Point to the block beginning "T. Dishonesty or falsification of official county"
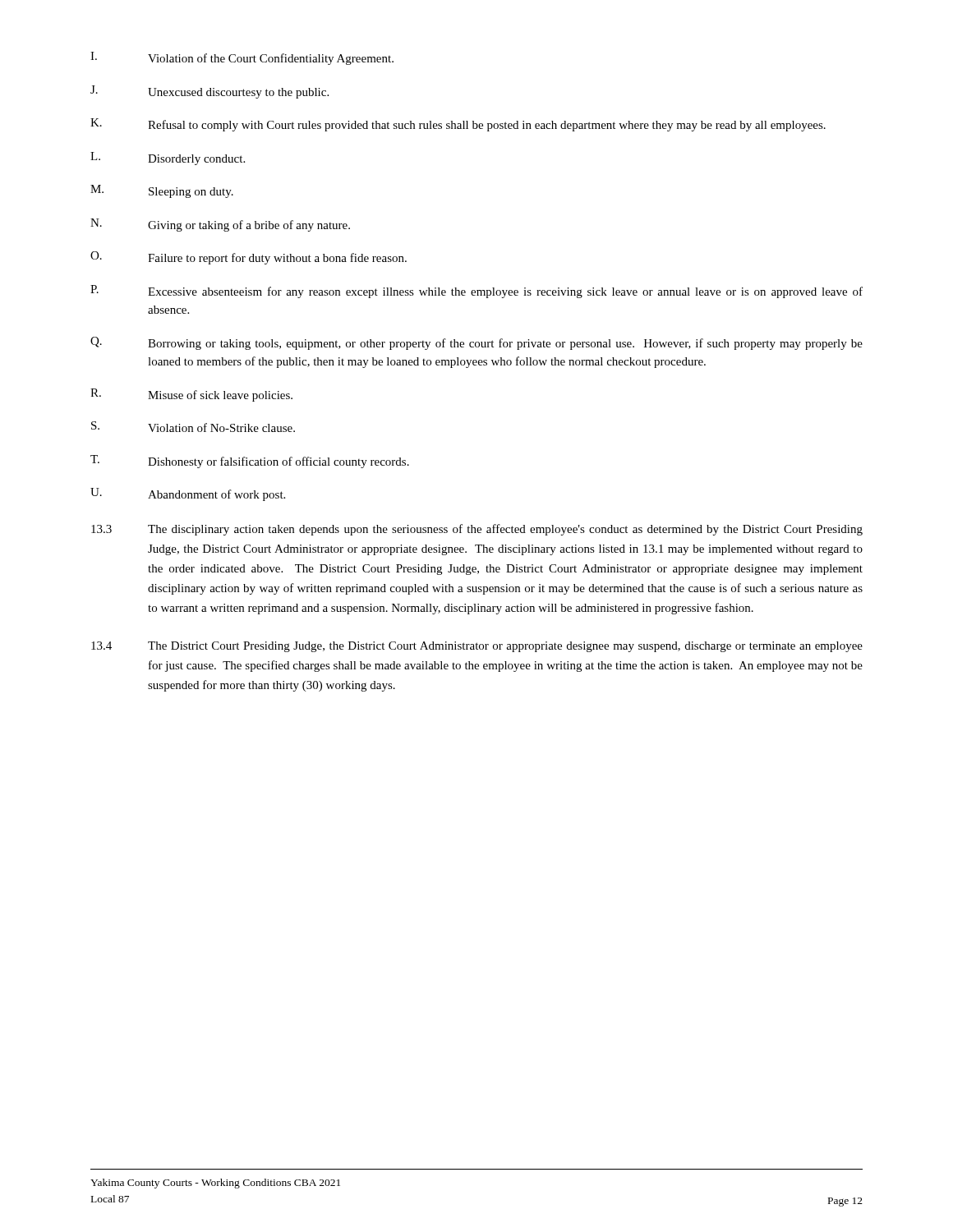Viewport: 953px width, 1232px height. (250, 462)
